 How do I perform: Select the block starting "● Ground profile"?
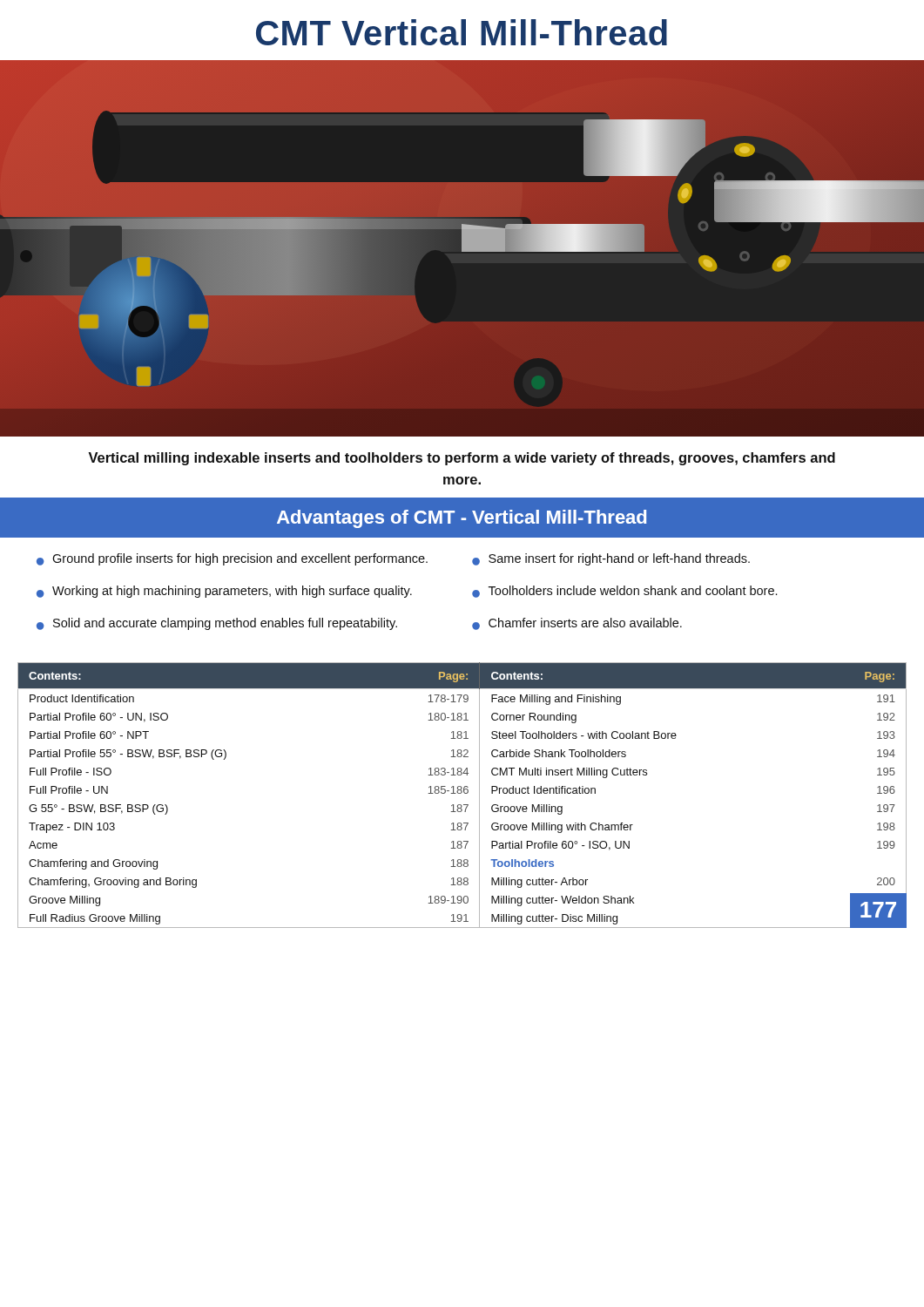tap(232, 561)
